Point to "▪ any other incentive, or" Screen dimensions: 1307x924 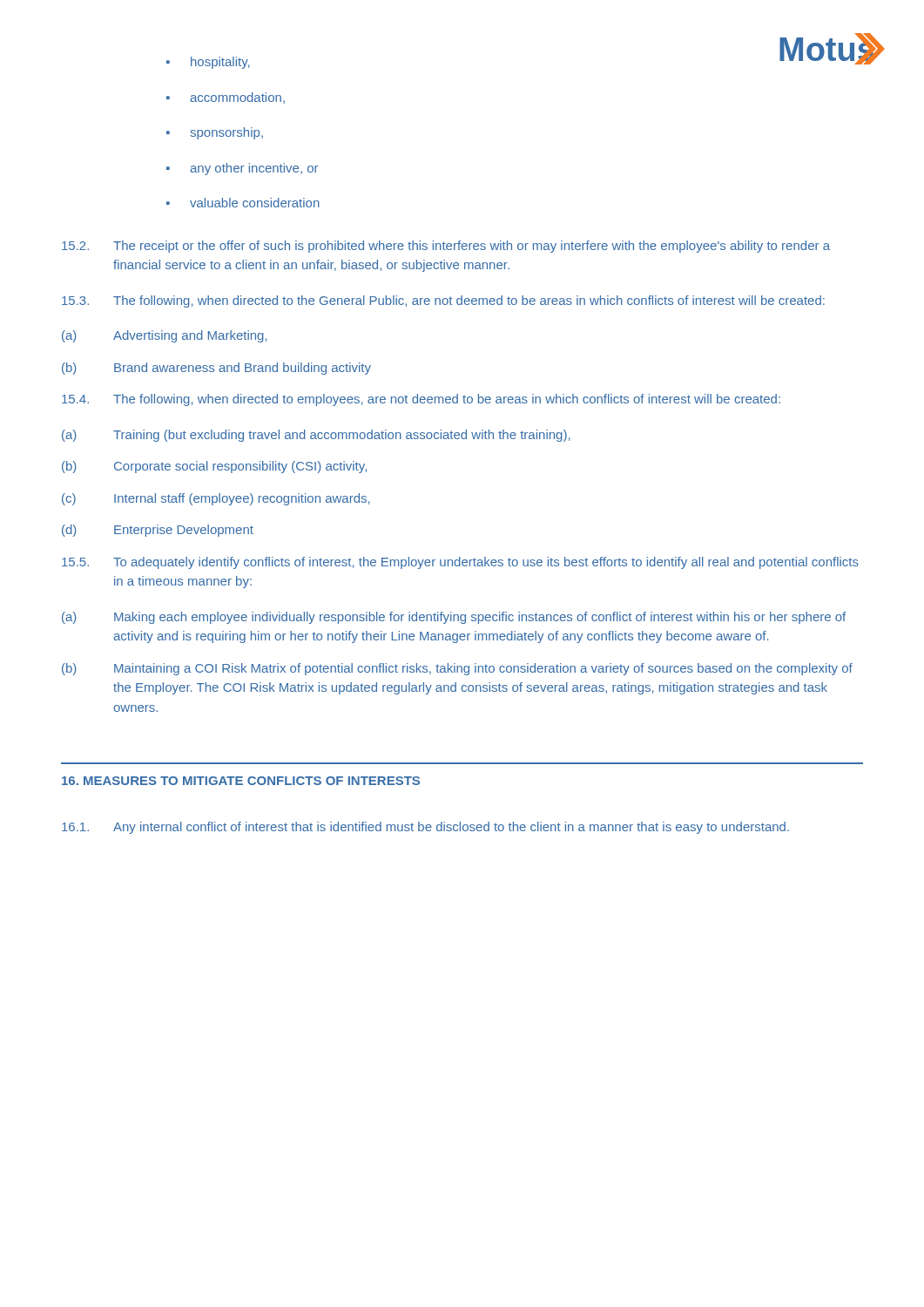tap(242, 168)
